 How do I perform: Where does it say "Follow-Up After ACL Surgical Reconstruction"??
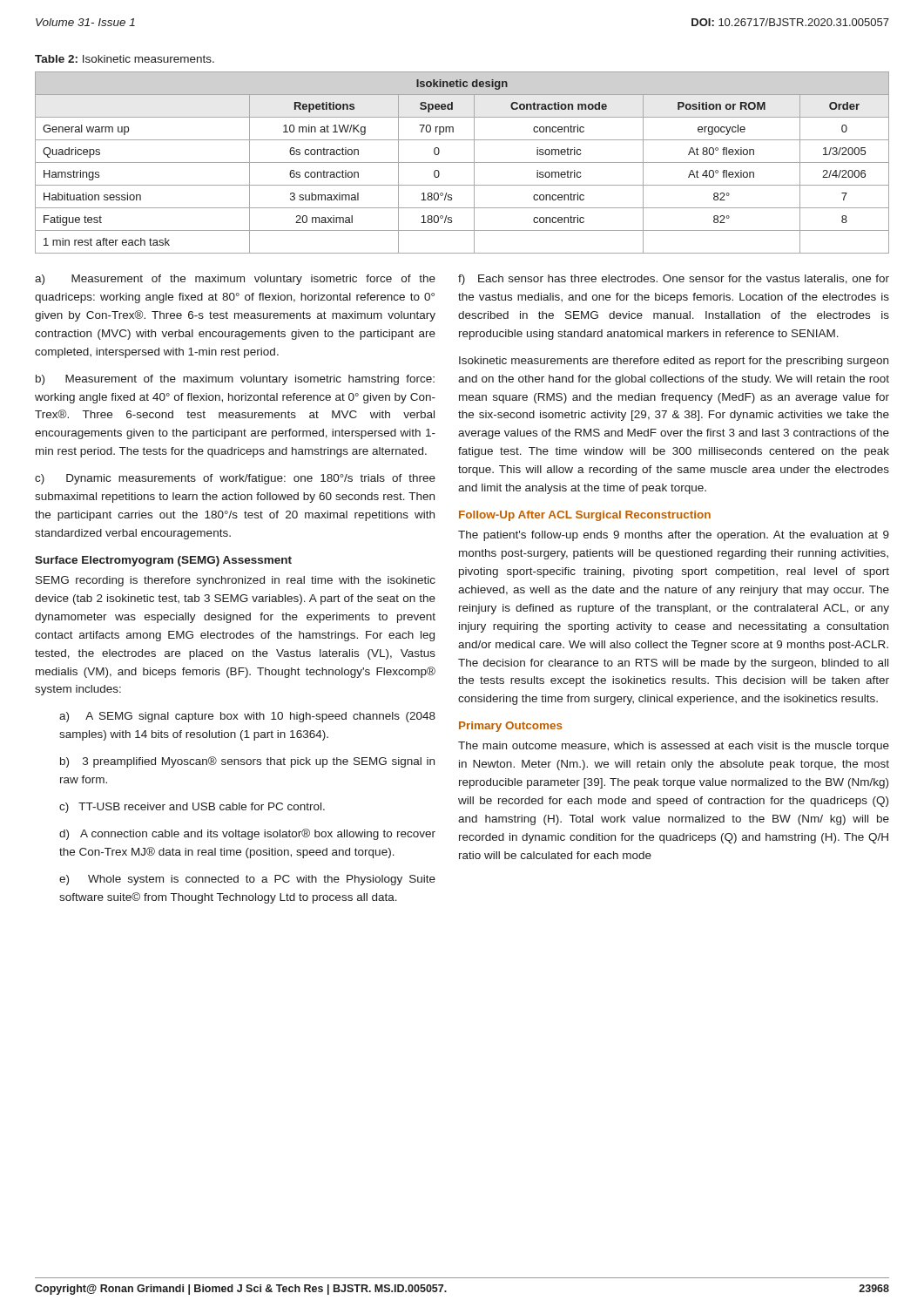pos(585,515)
